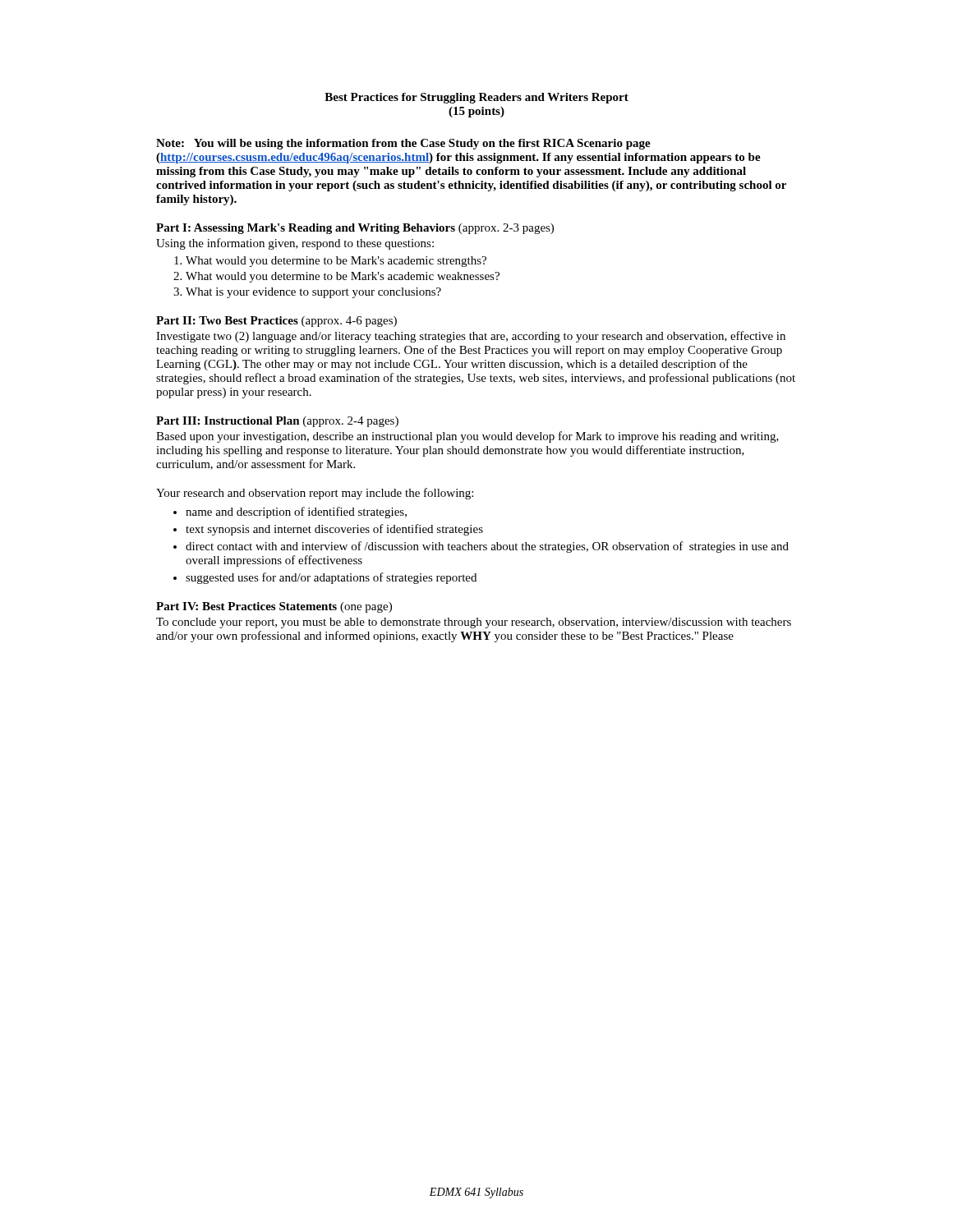953x1232 pixels.
Task: Click the passage that begins "To conclude your report, you must"
Action: [474, 629]
